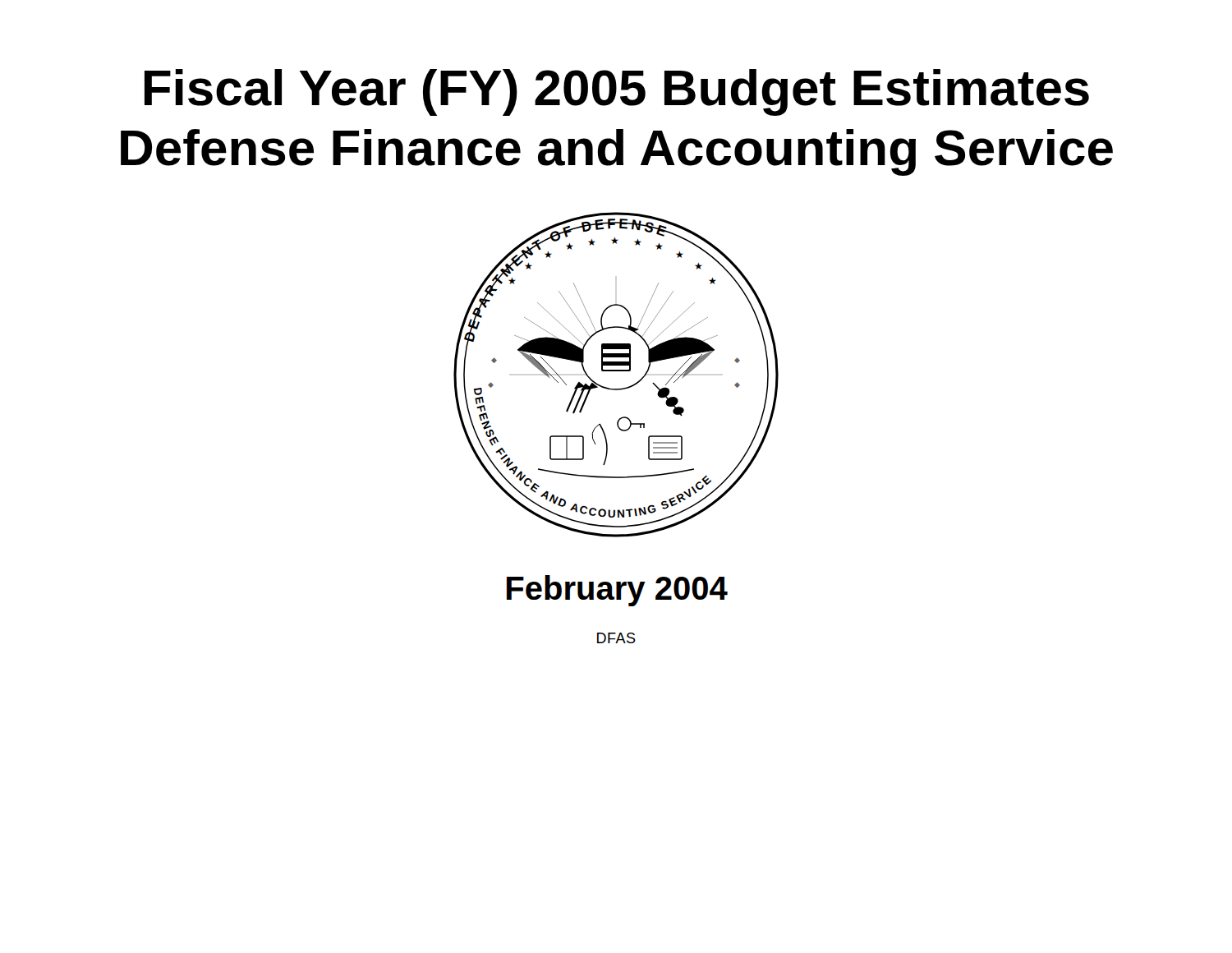Screen dimensions: 953x1232
Task: Click on the title with the text "Fiscal Year (FY) 2005 Budget EstimatesDefense"
Action: pos(616,118)
